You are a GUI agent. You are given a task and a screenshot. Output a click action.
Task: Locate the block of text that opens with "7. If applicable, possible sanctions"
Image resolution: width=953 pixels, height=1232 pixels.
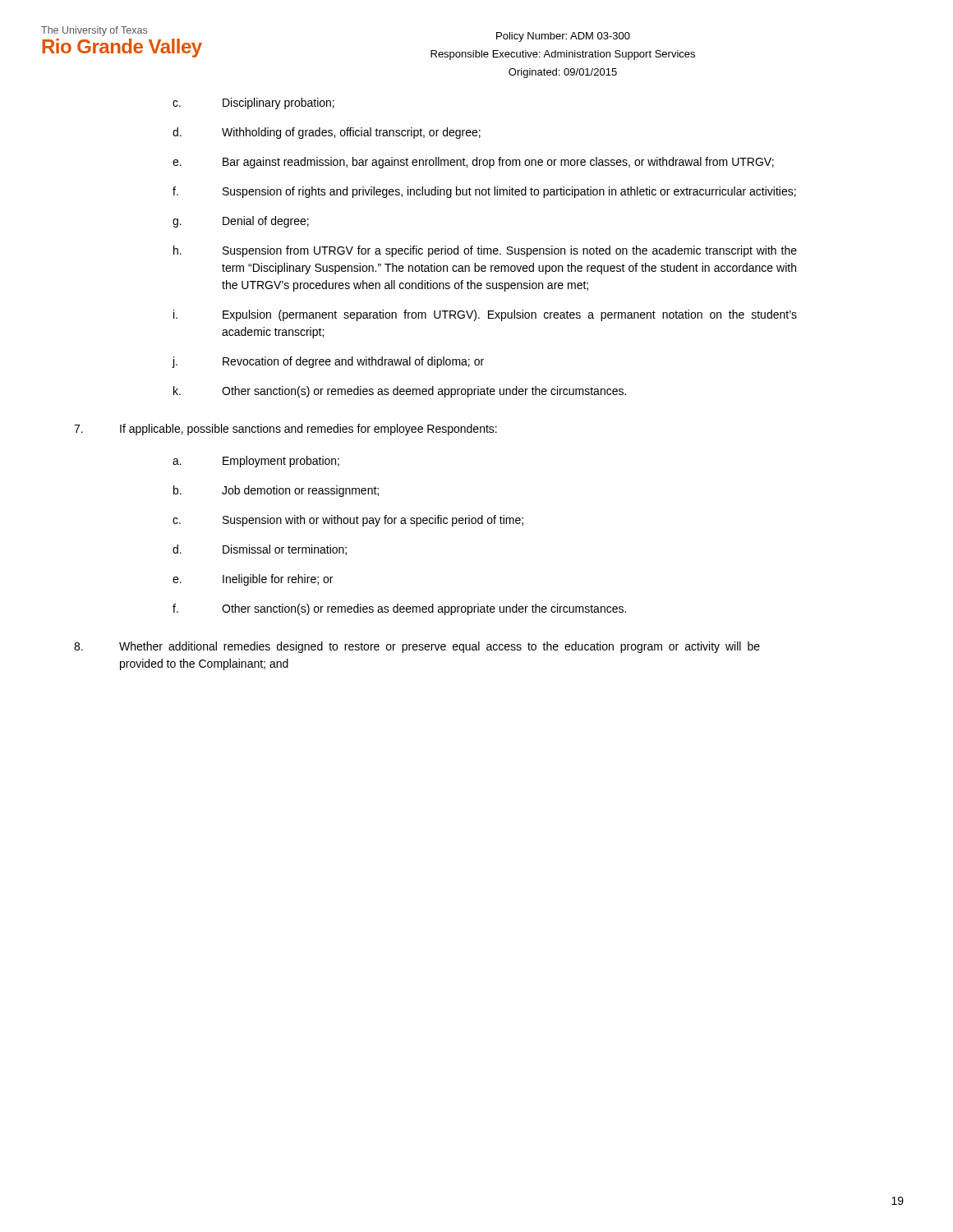tap(400, 429)
